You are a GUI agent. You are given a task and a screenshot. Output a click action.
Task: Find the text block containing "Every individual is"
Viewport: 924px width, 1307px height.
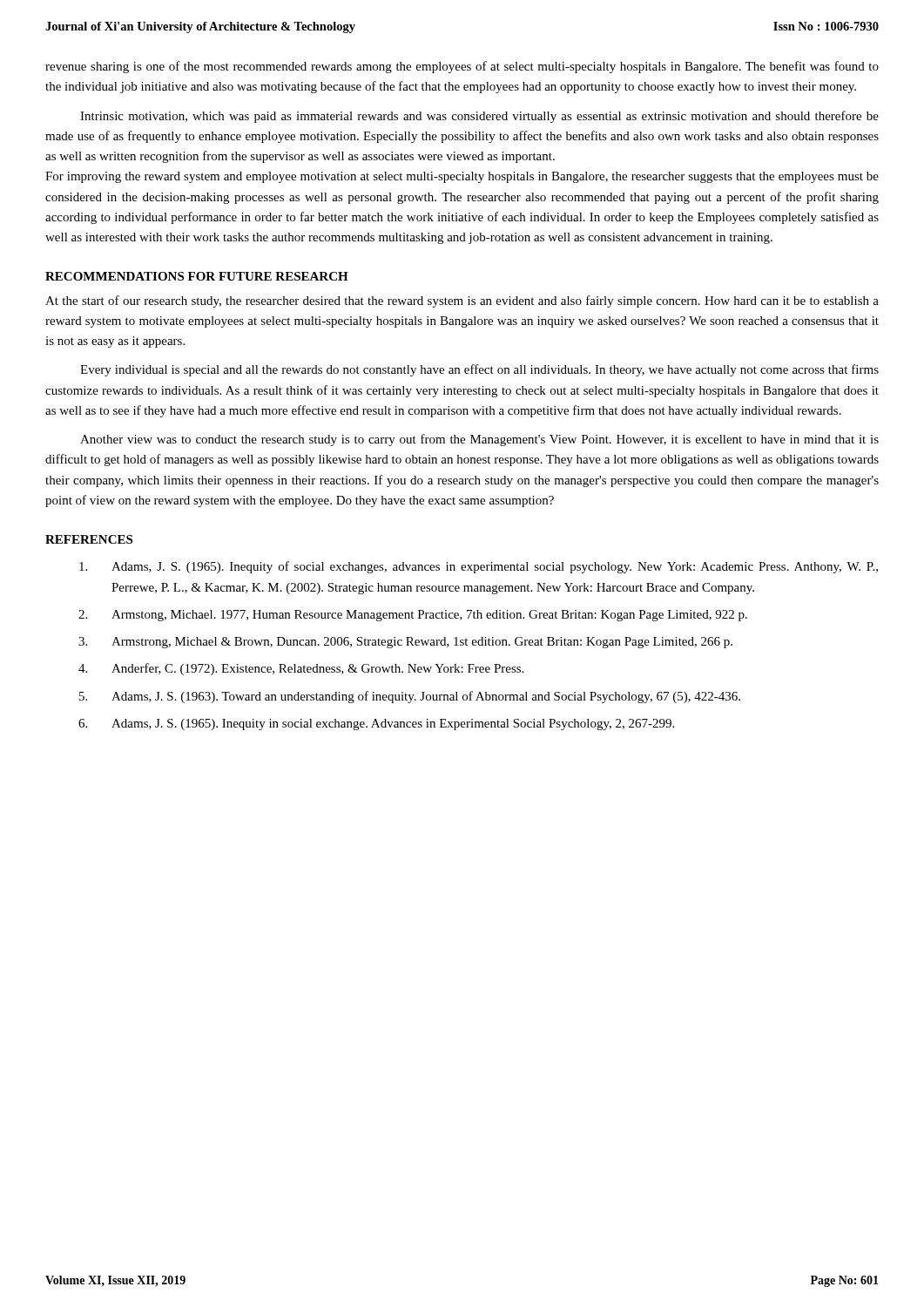[x=462, y=390]
